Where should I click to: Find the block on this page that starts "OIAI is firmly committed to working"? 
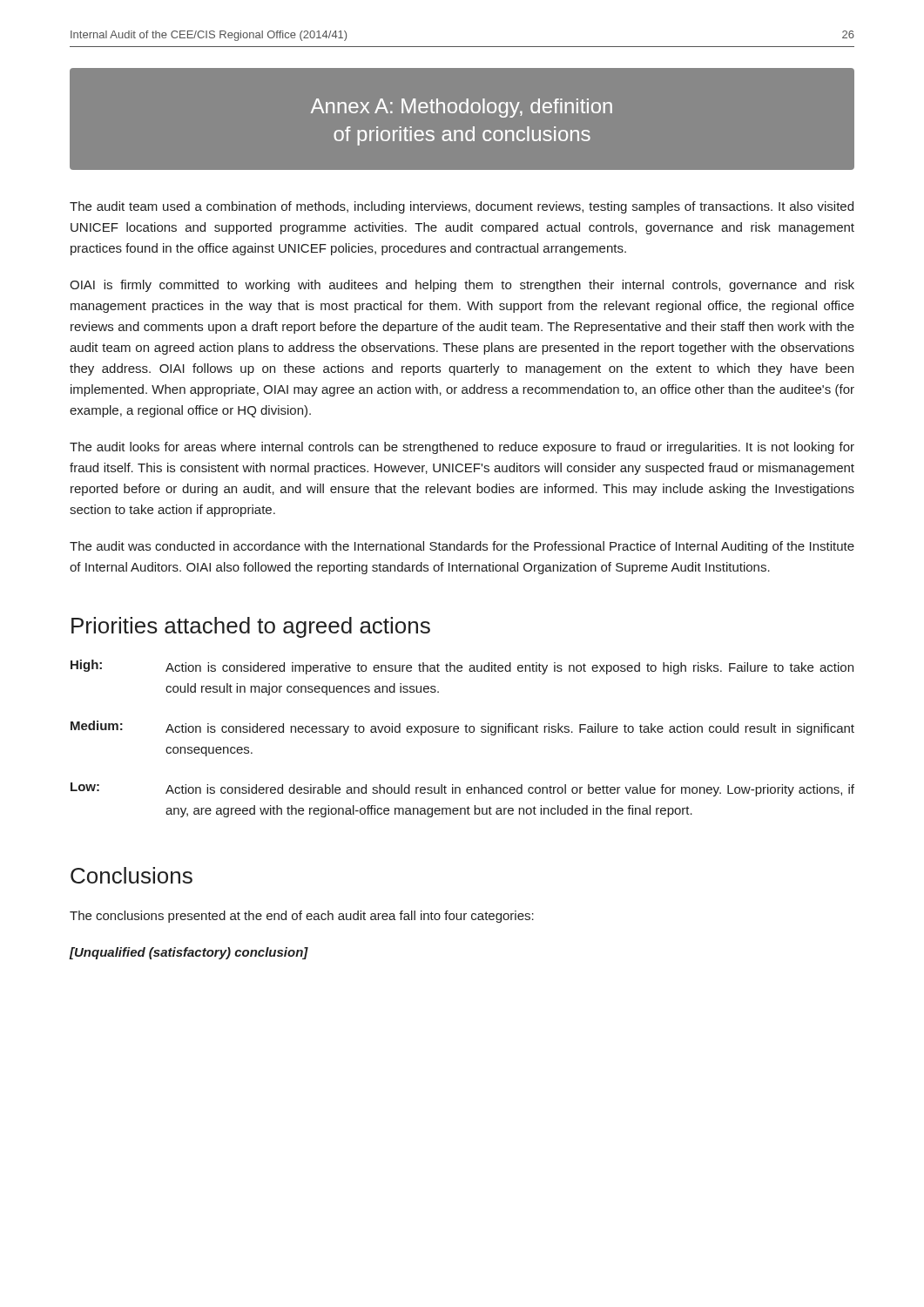(462, 347)
